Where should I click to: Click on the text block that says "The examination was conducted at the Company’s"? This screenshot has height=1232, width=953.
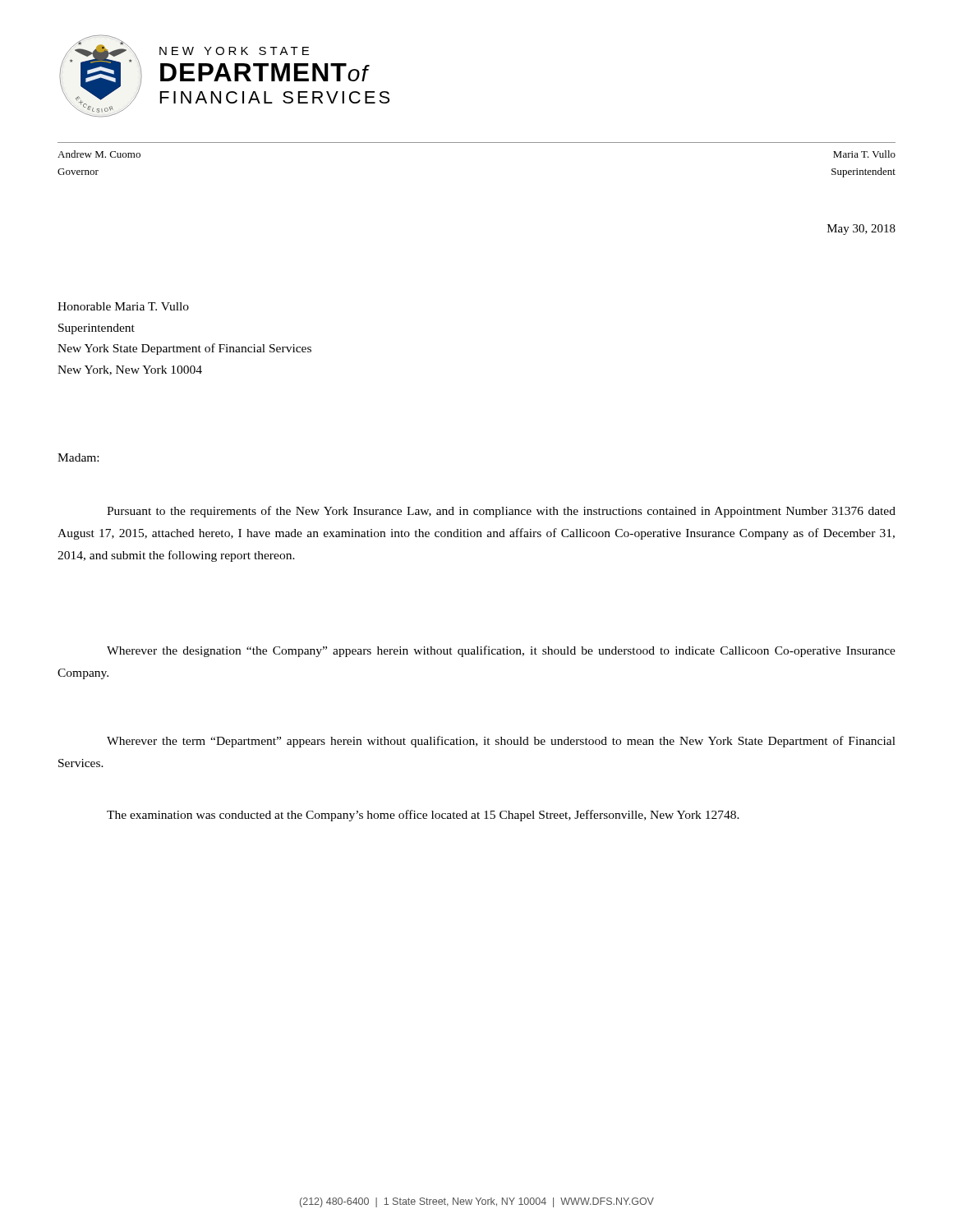[476, 814]
